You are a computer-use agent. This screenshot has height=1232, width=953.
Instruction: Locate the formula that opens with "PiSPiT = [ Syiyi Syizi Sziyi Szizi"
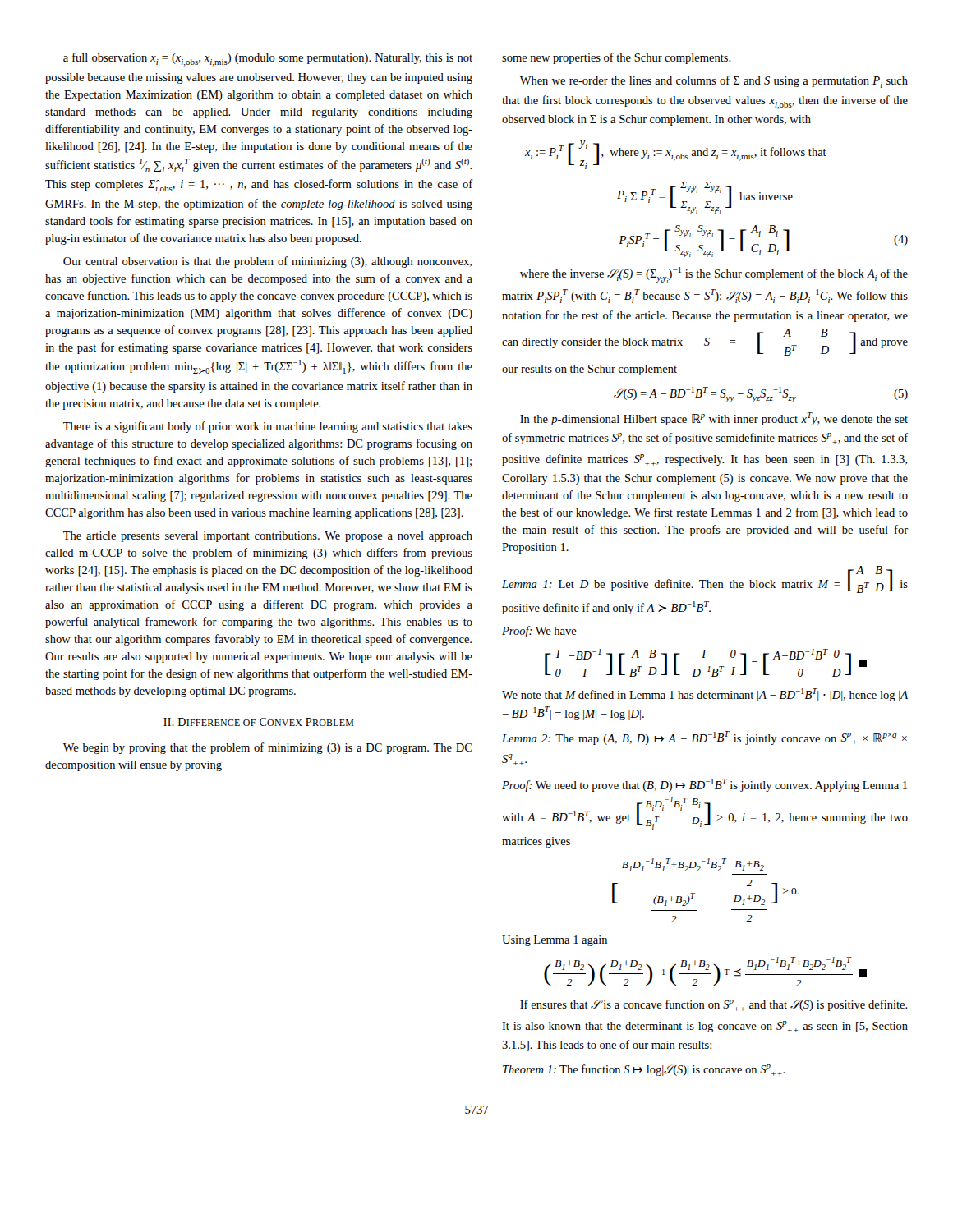click(x=763, y=240)
